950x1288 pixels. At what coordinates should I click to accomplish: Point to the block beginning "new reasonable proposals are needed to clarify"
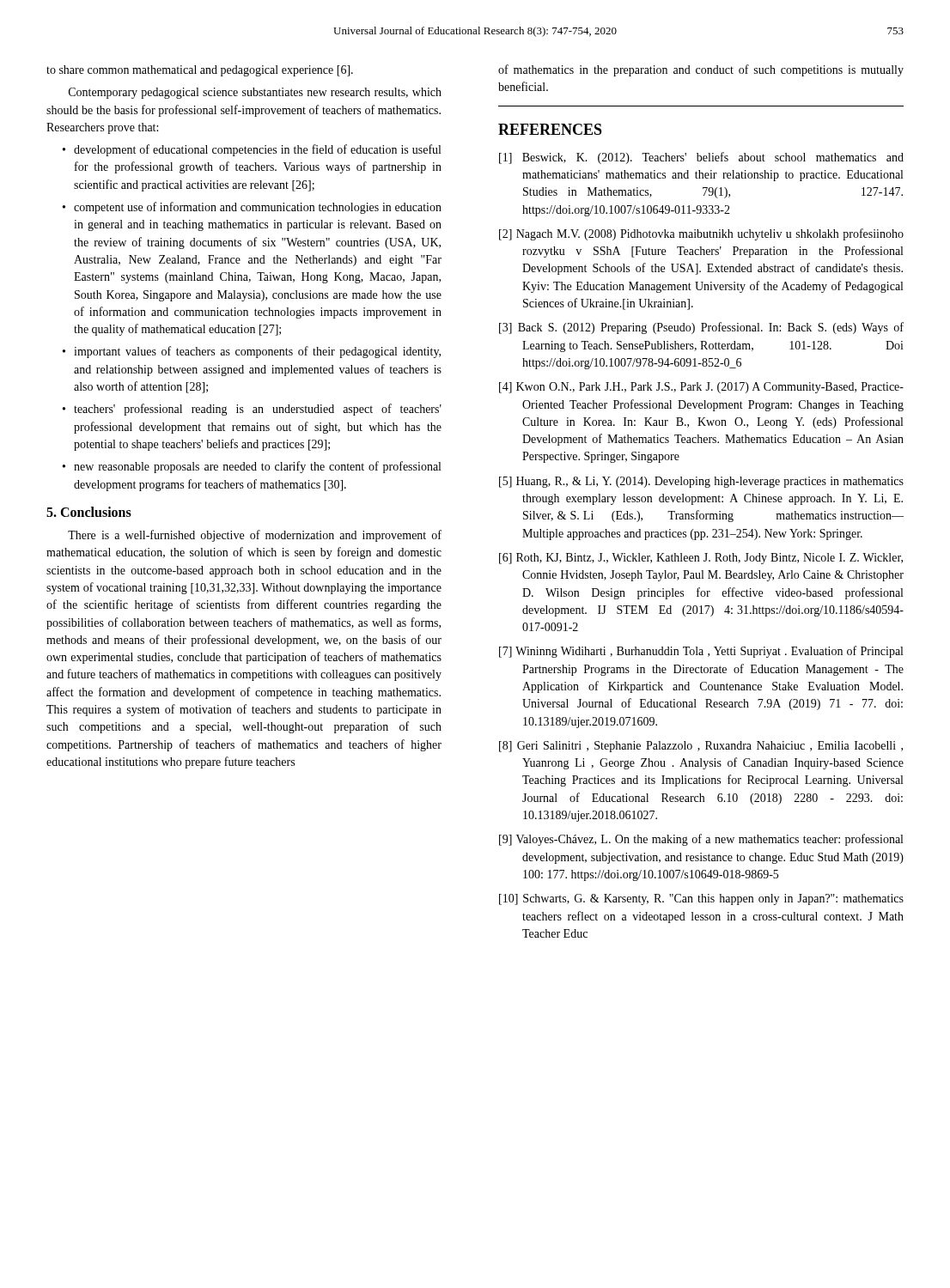point(258,476)
